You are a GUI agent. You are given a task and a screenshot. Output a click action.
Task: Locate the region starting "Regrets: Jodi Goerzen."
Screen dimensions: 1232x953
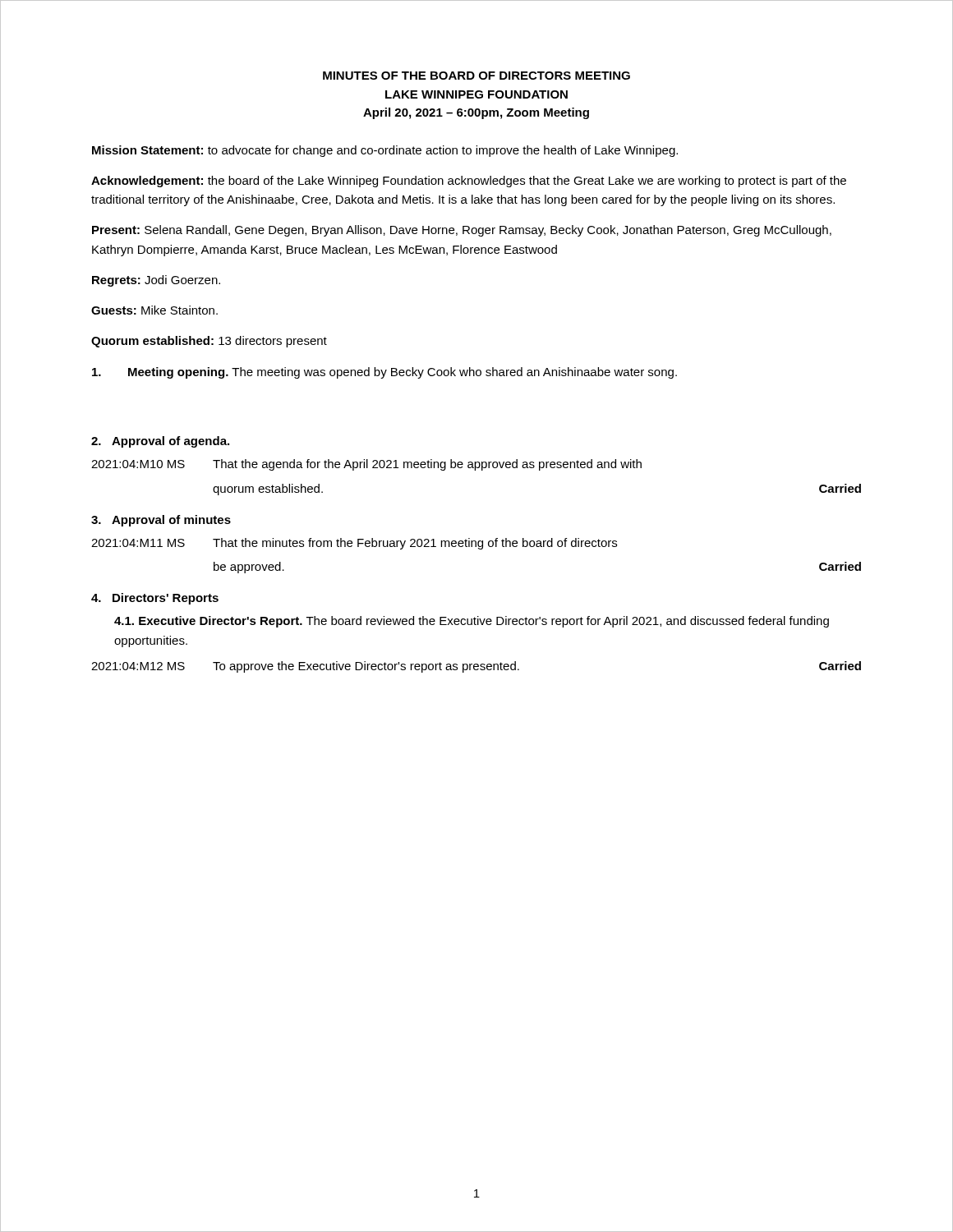(156, 281)
